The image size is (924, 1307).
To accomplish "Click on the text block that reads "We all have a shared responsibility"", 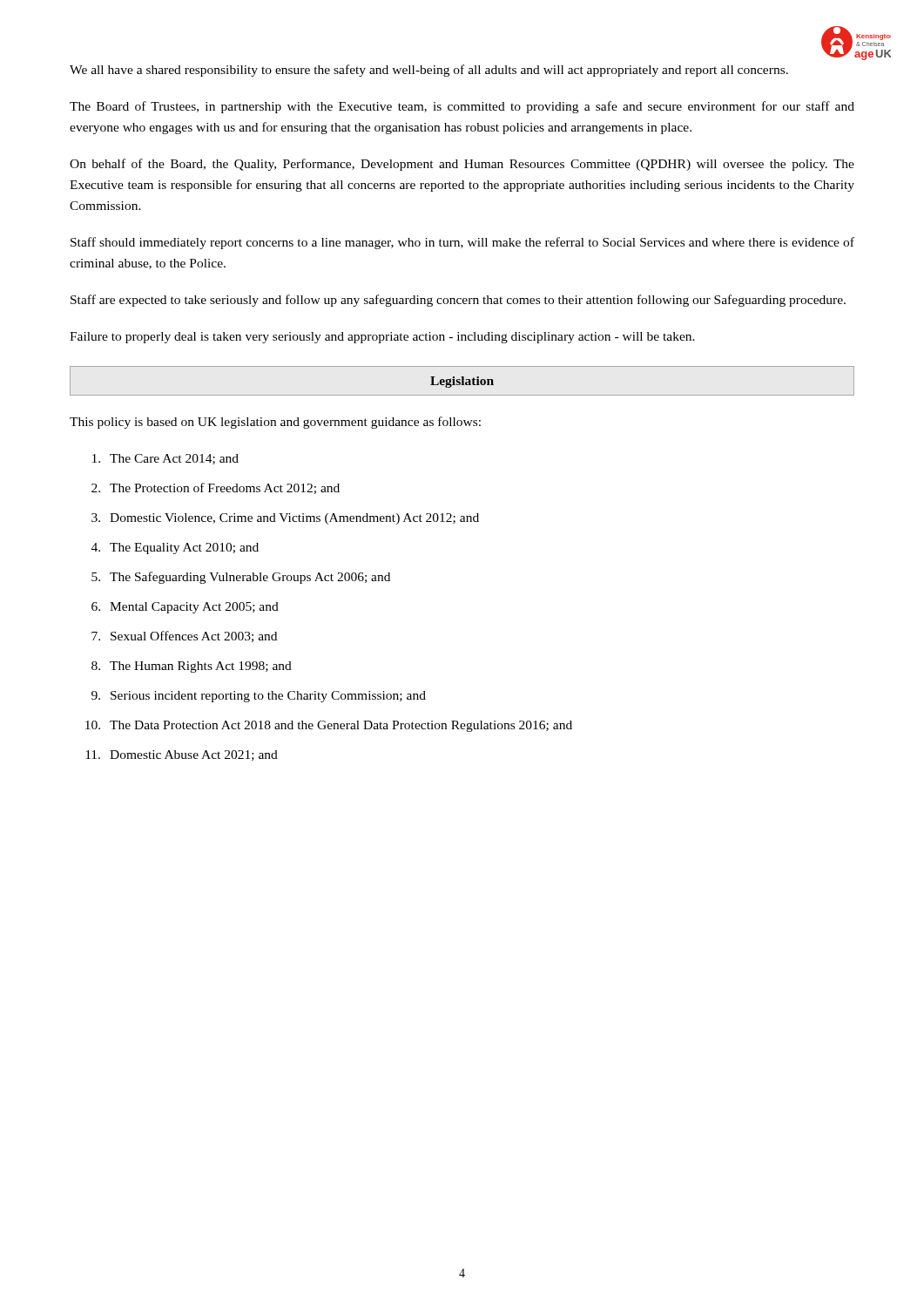I will coord(429,69).
